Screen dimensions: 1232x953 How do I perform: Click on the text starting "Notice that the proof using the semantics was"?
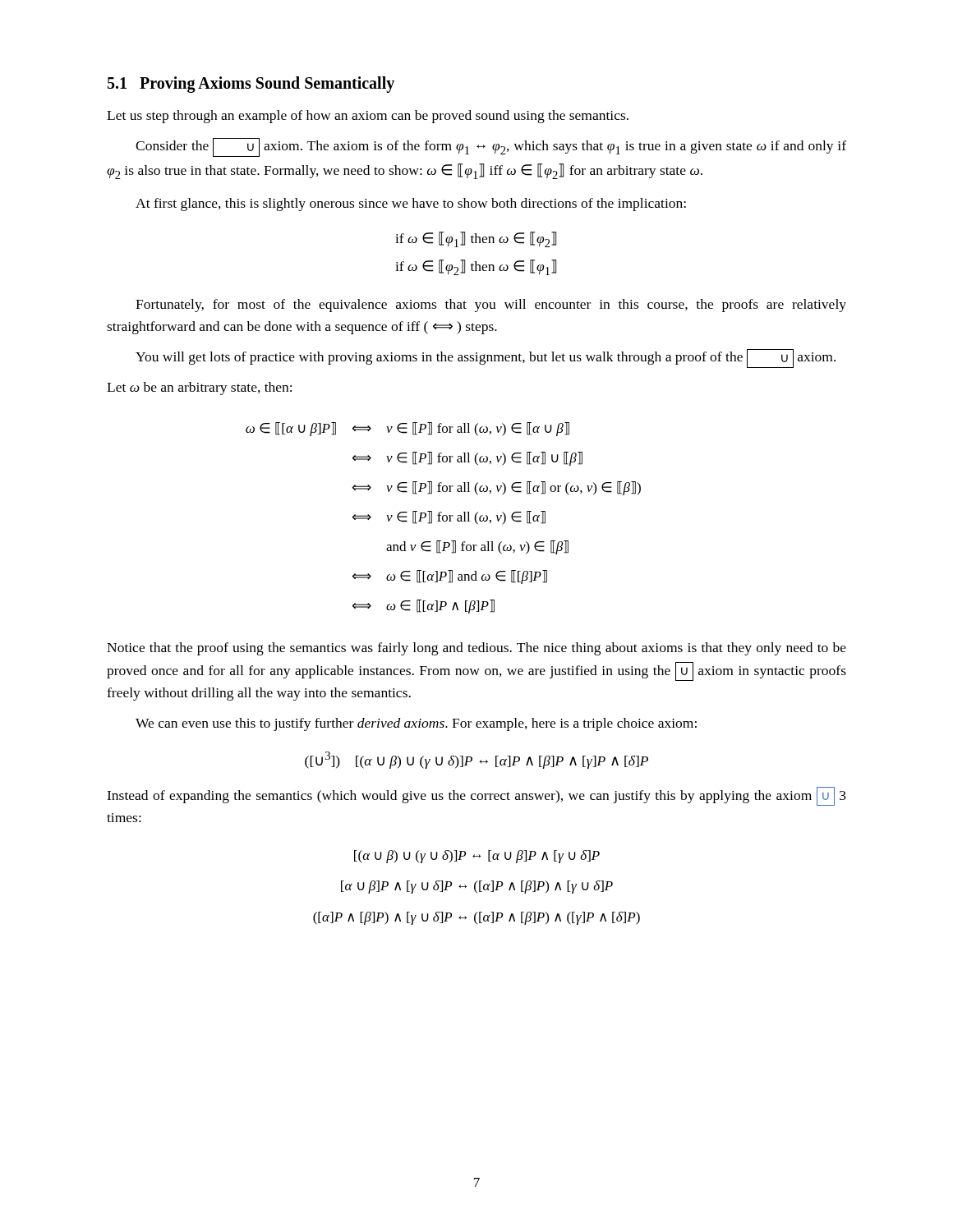[476, 685]
